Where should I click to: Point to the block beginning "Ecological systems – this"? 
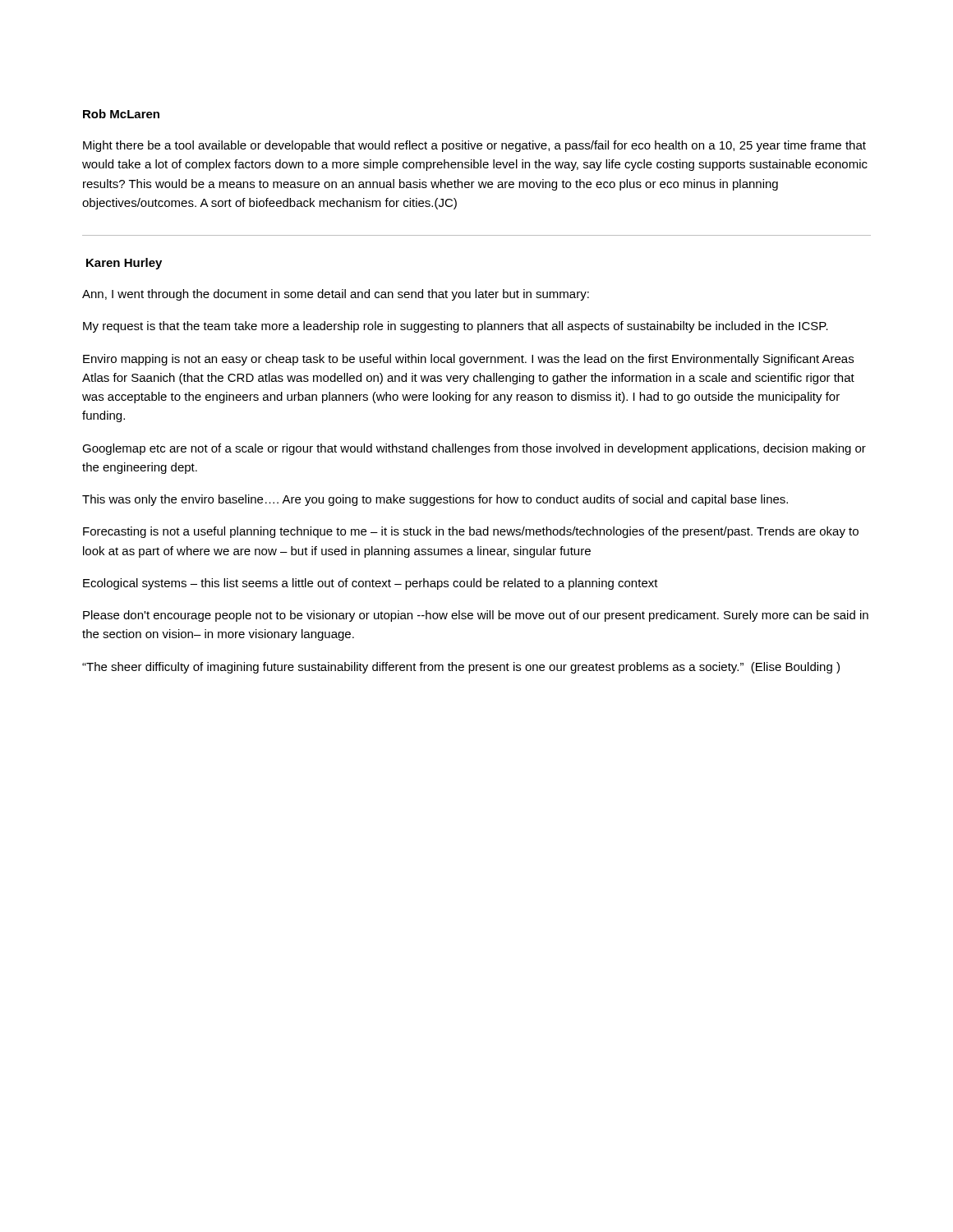(x=370, y=583)
